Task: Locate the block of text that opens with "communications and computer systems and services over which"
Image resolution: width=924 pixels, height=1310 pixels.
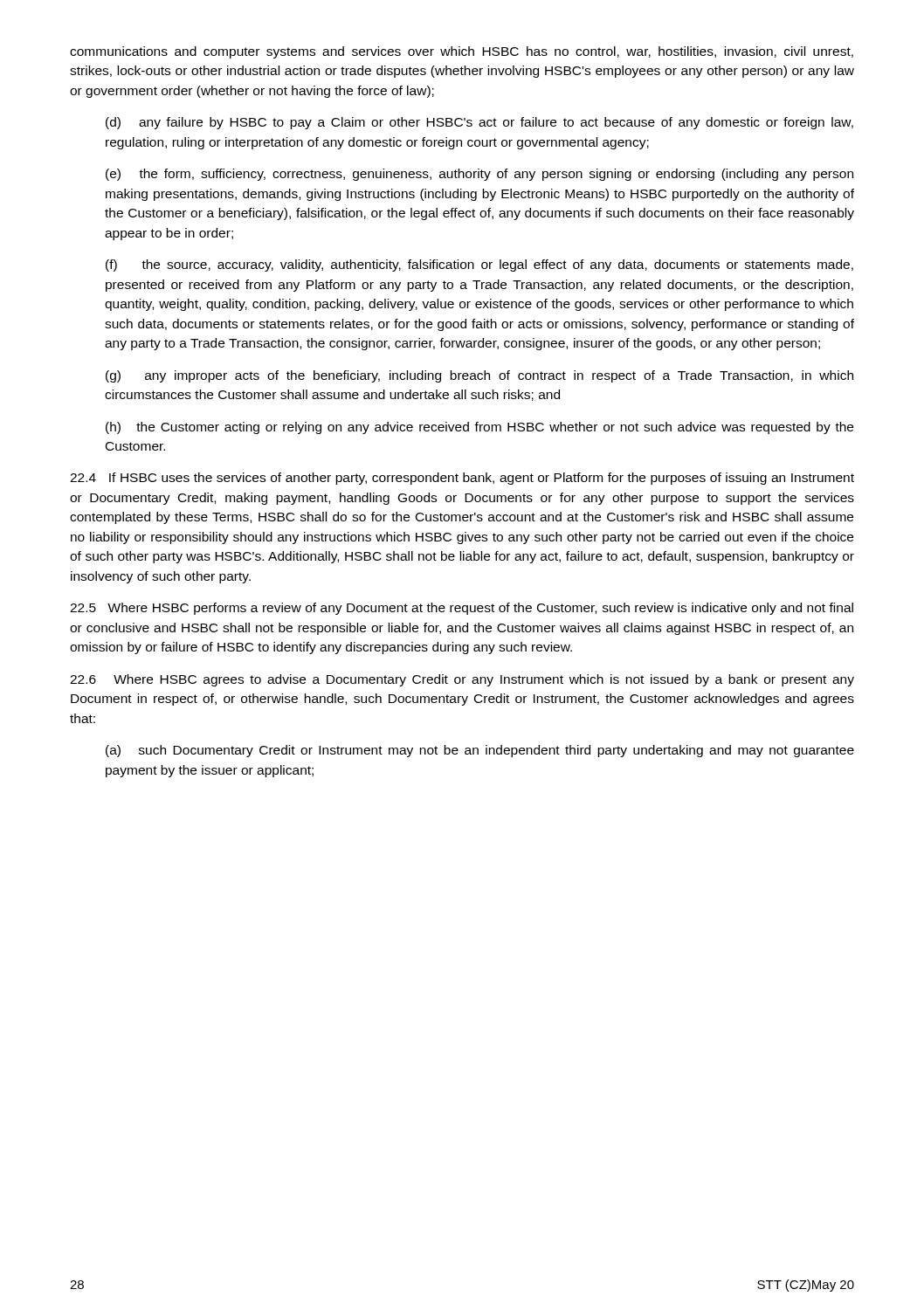Action: (462, 71)
